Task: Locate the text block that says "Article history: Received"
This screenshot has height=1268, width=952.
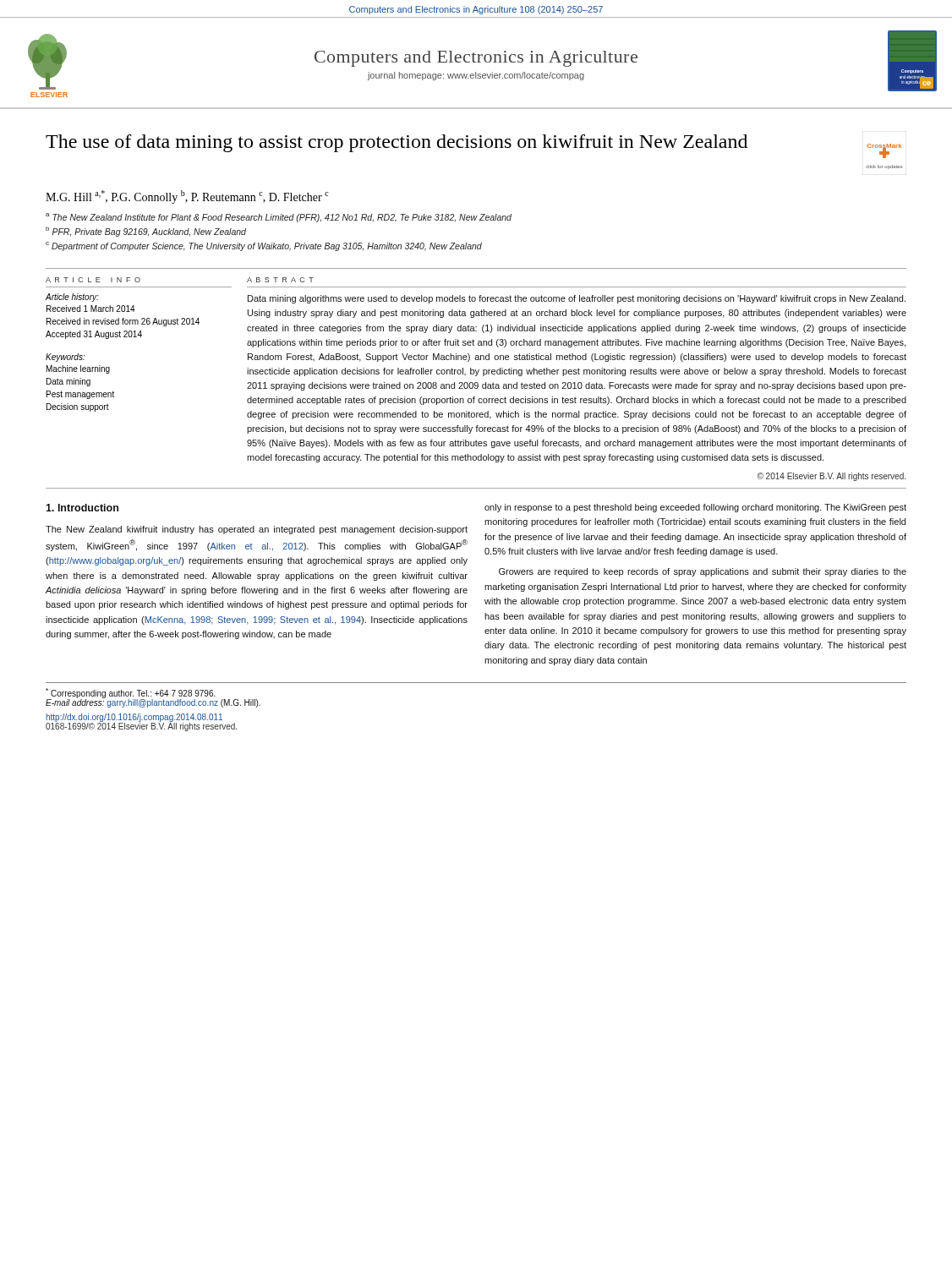Action: 139,317
